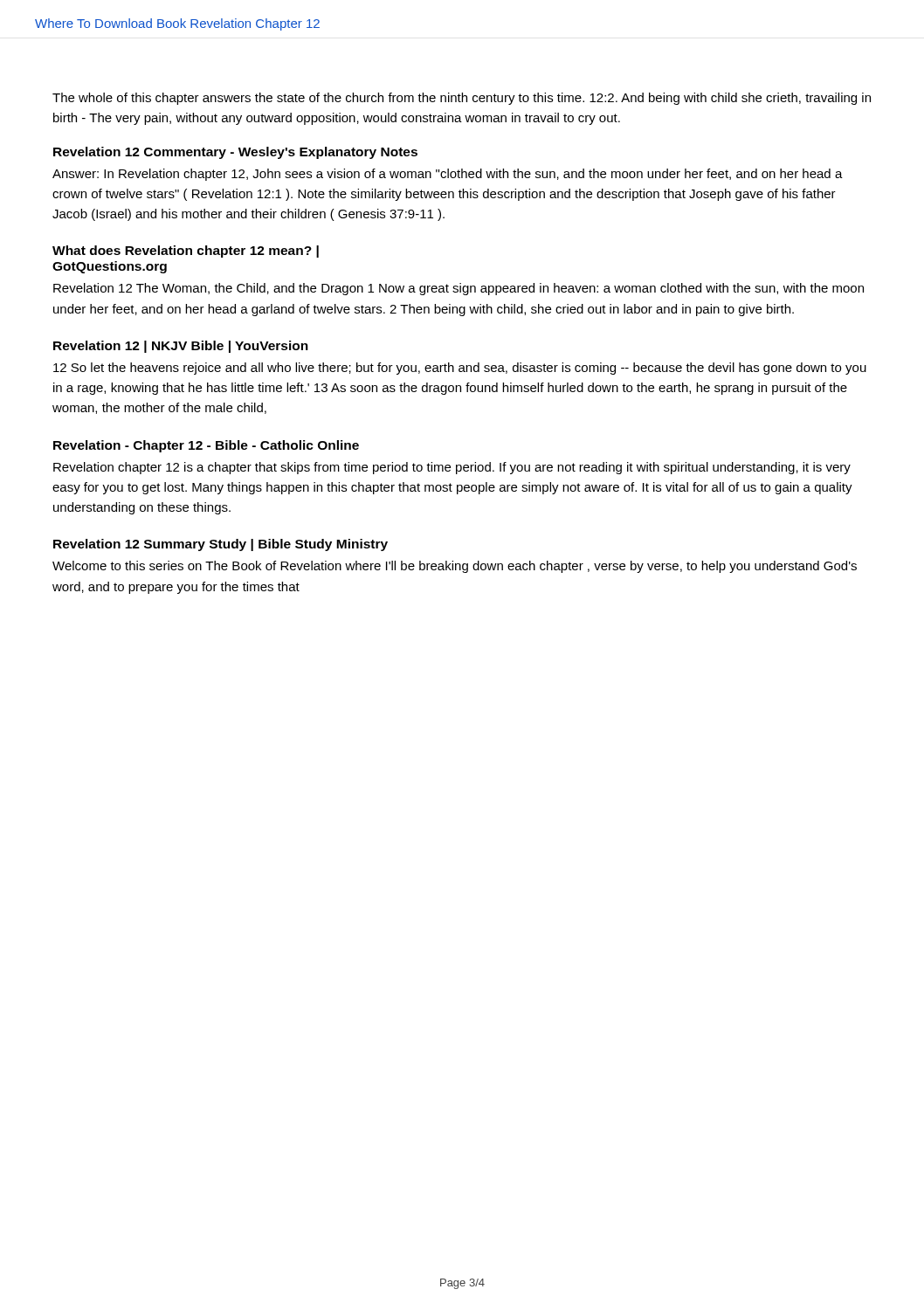Viewport: 924px width, 1310px height.
Task: Locate the text starting "Revelation - Chapter 12 -"
Action: (x=206, y=445)
